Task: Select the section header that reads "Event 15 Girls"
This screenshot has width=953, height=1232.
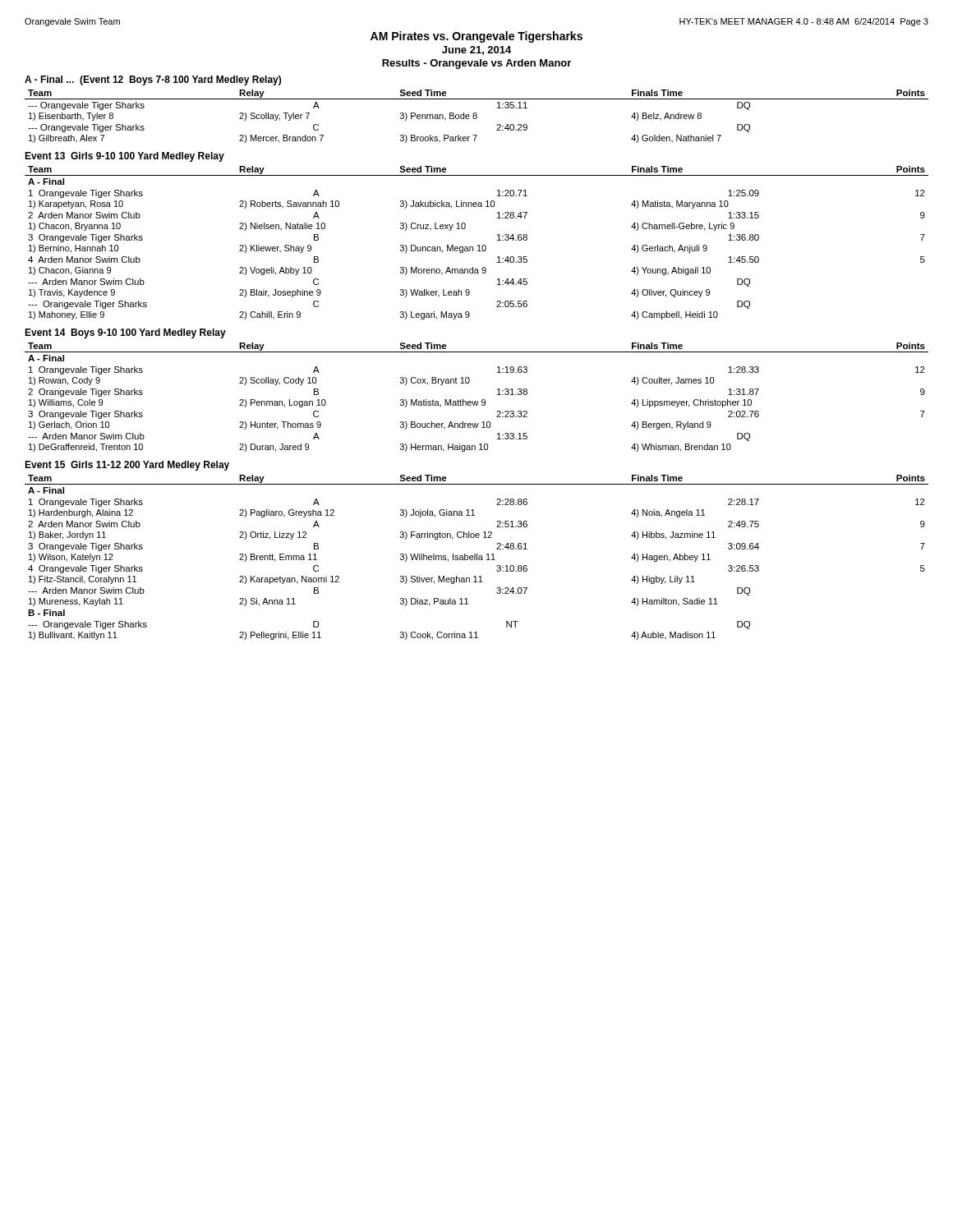Action: [127, 465]
